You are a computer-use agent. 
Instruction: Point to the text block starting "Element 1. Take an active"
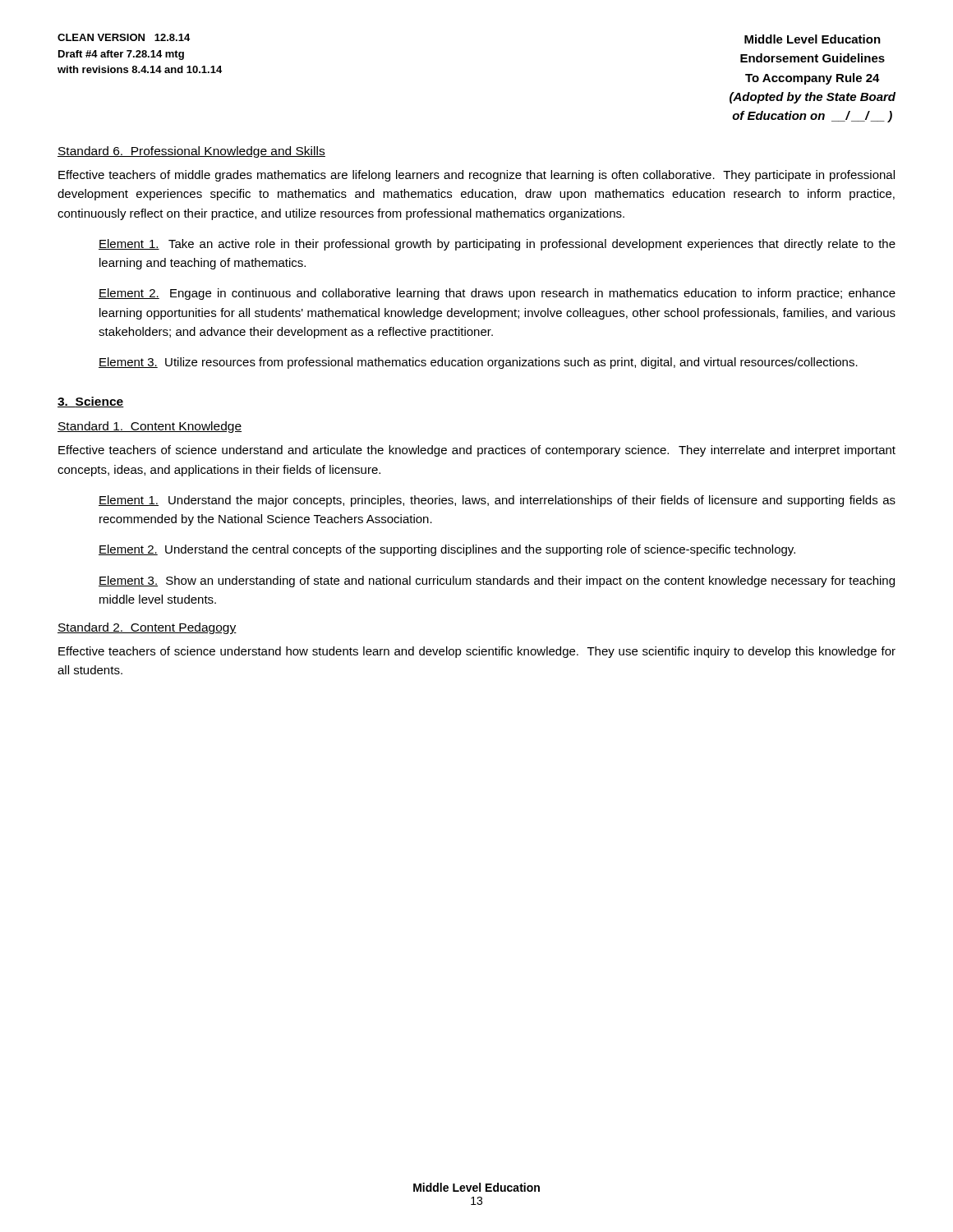[x=497, y=253]
